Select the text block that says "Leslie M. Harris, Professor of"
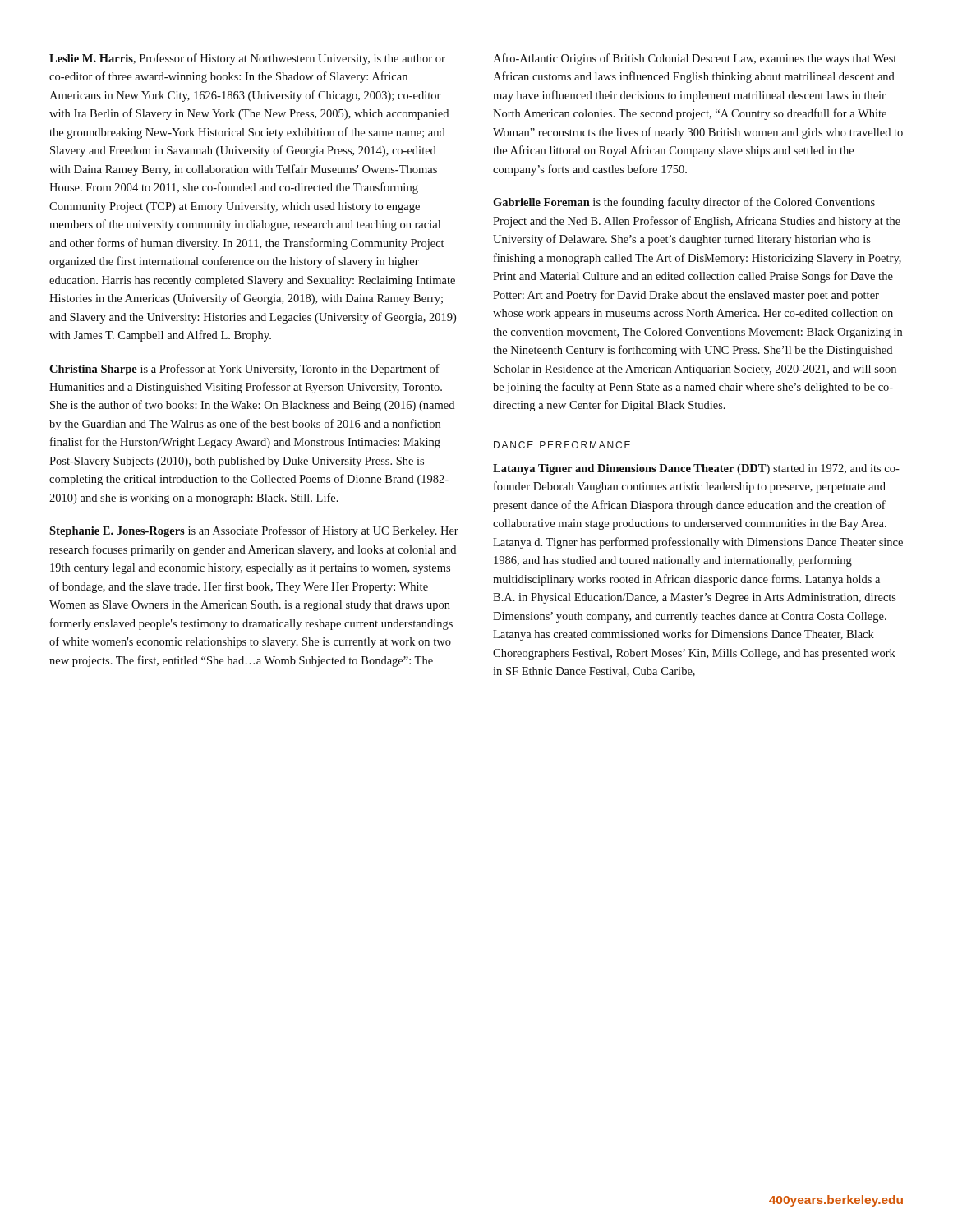This screenshot has width=953, height=1232. click(253, 197)
